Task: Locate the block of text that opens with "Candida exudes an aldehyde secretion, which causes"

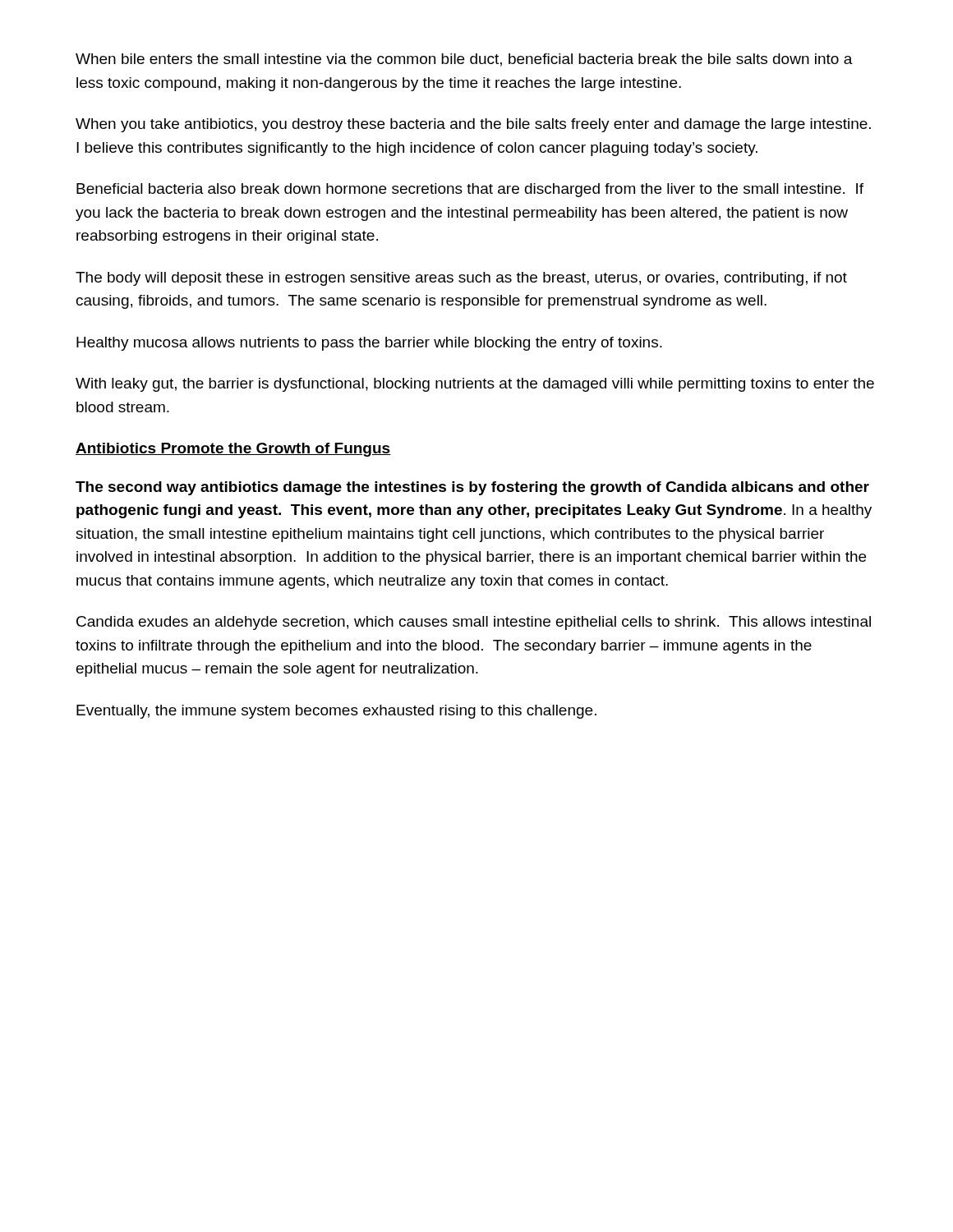Action: pyautogui.click(x=474, y=645)
